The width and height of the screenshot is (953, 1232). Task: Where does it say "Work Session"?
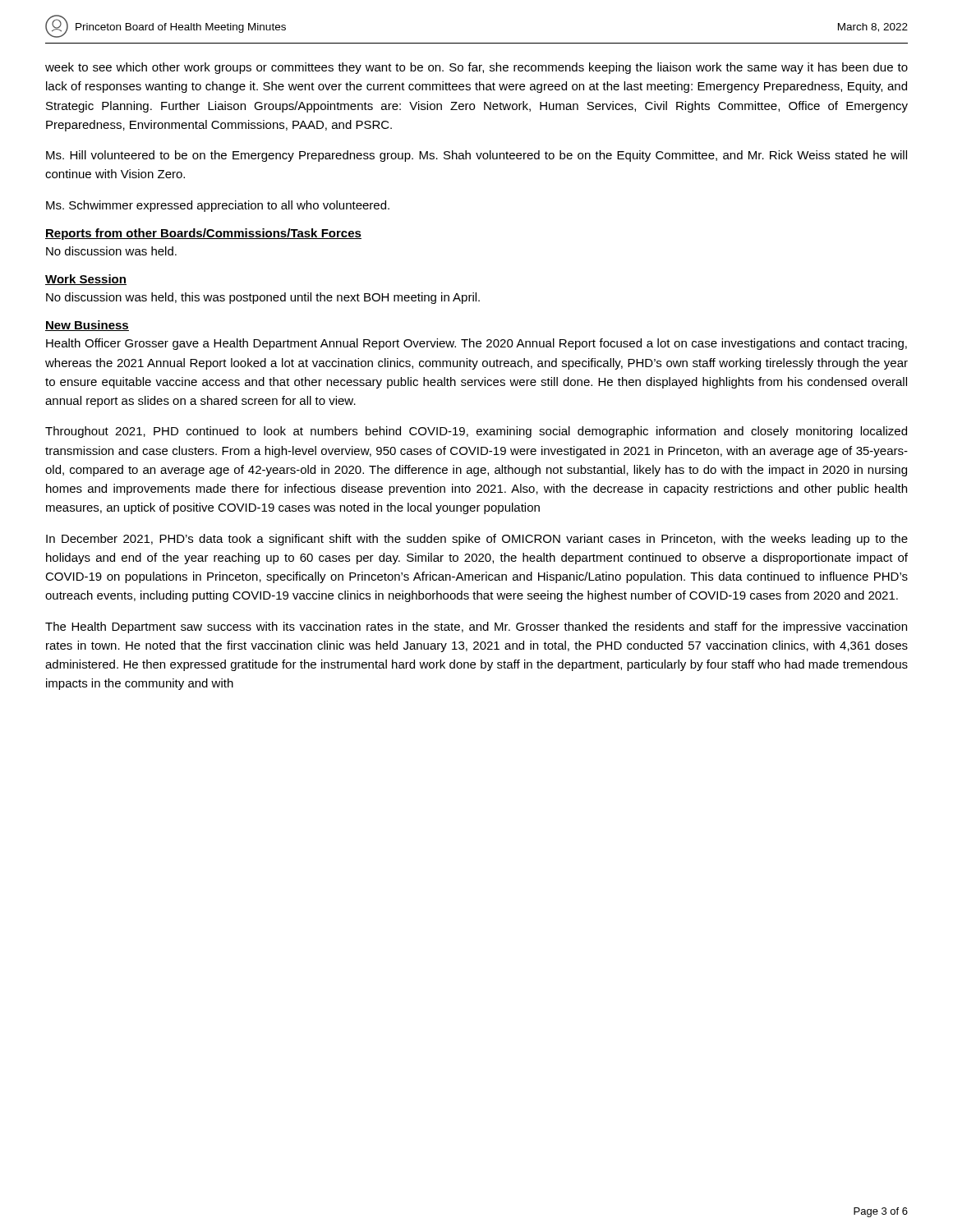(x=86, y=279)
